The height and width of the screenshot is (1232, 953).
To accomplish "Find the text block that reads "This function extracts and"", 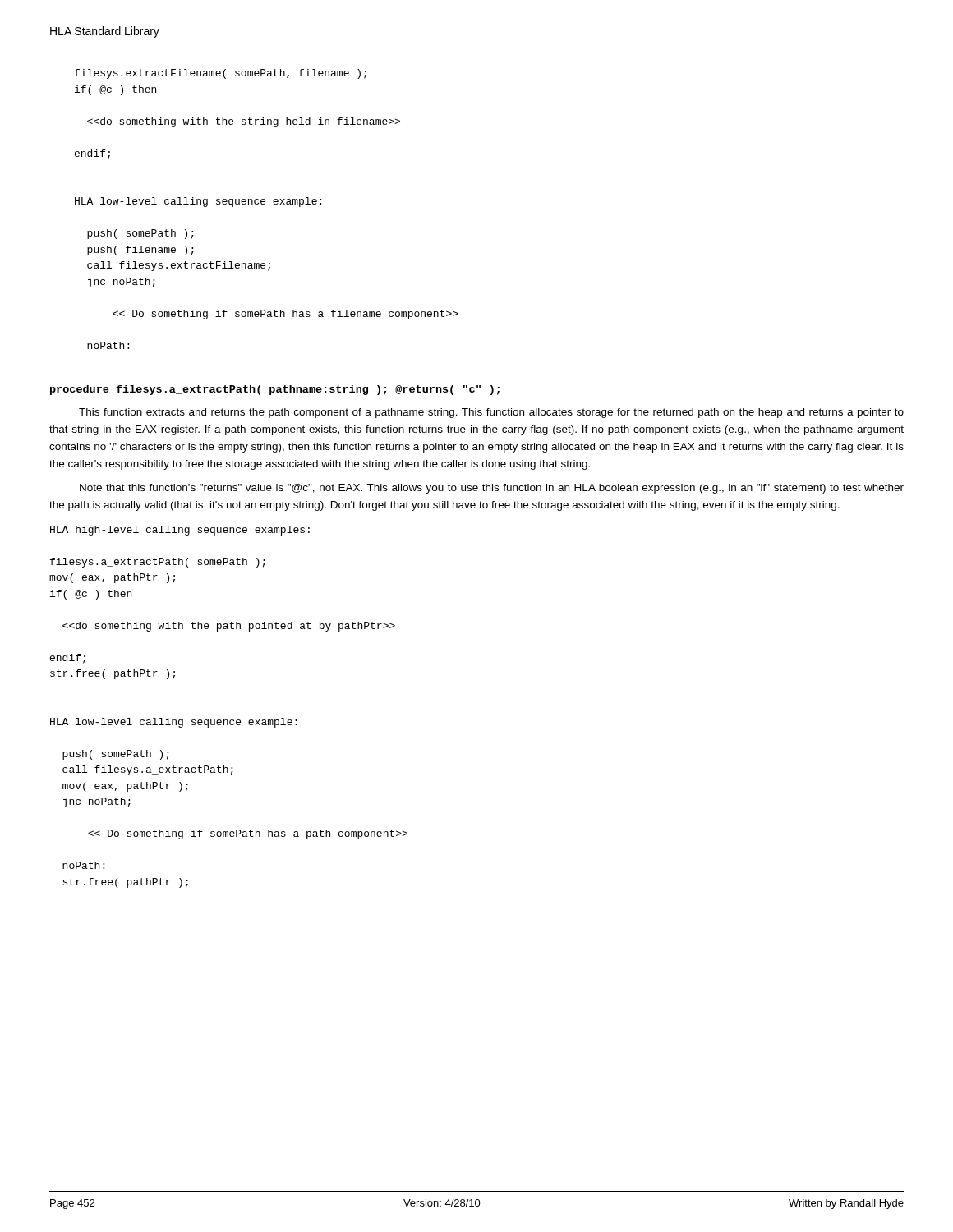I will [476, 438].
